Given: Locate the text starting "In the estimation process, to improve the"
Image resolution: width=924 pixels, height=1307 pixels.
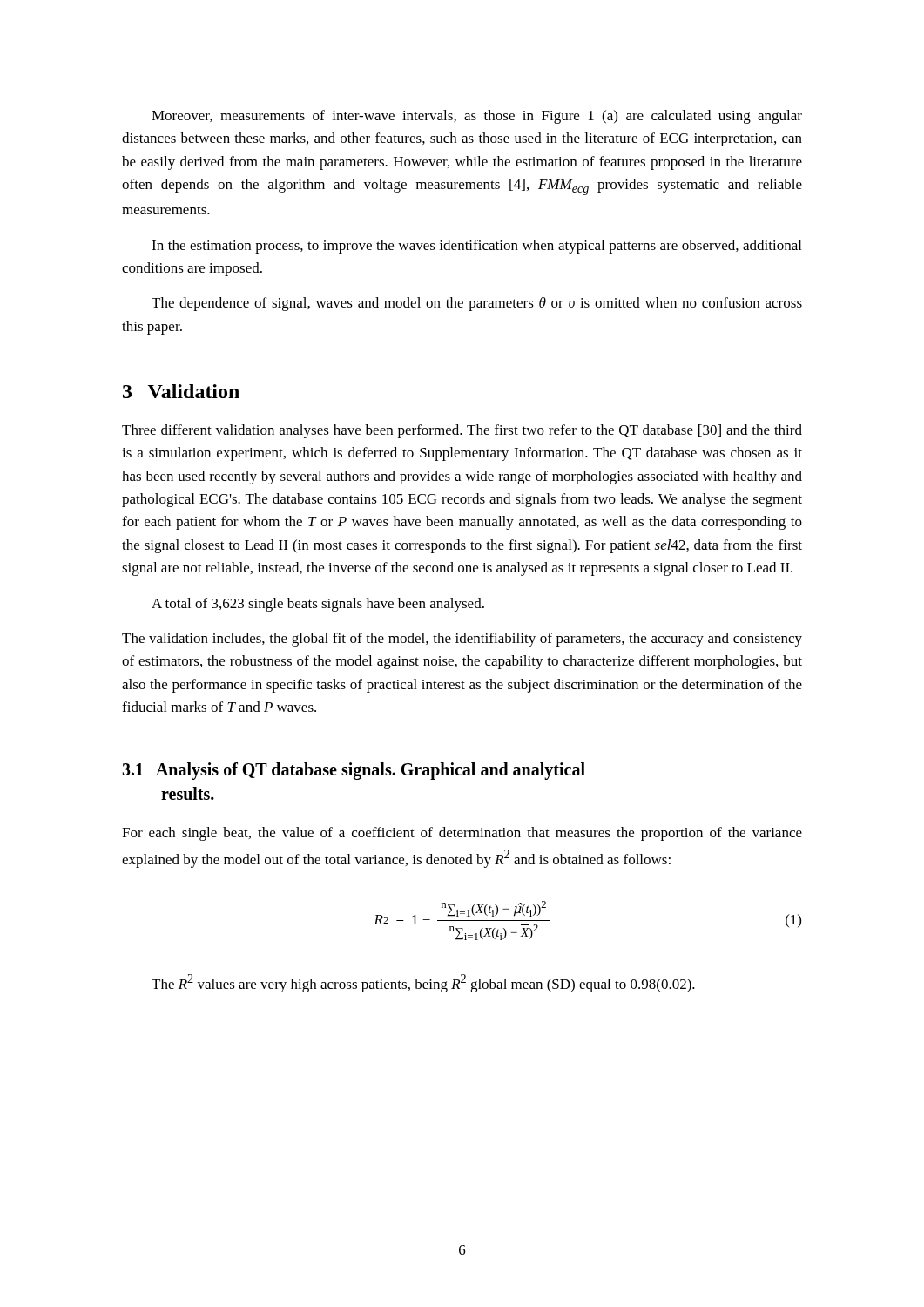Looking at the screenshot, I should point(462,256).
